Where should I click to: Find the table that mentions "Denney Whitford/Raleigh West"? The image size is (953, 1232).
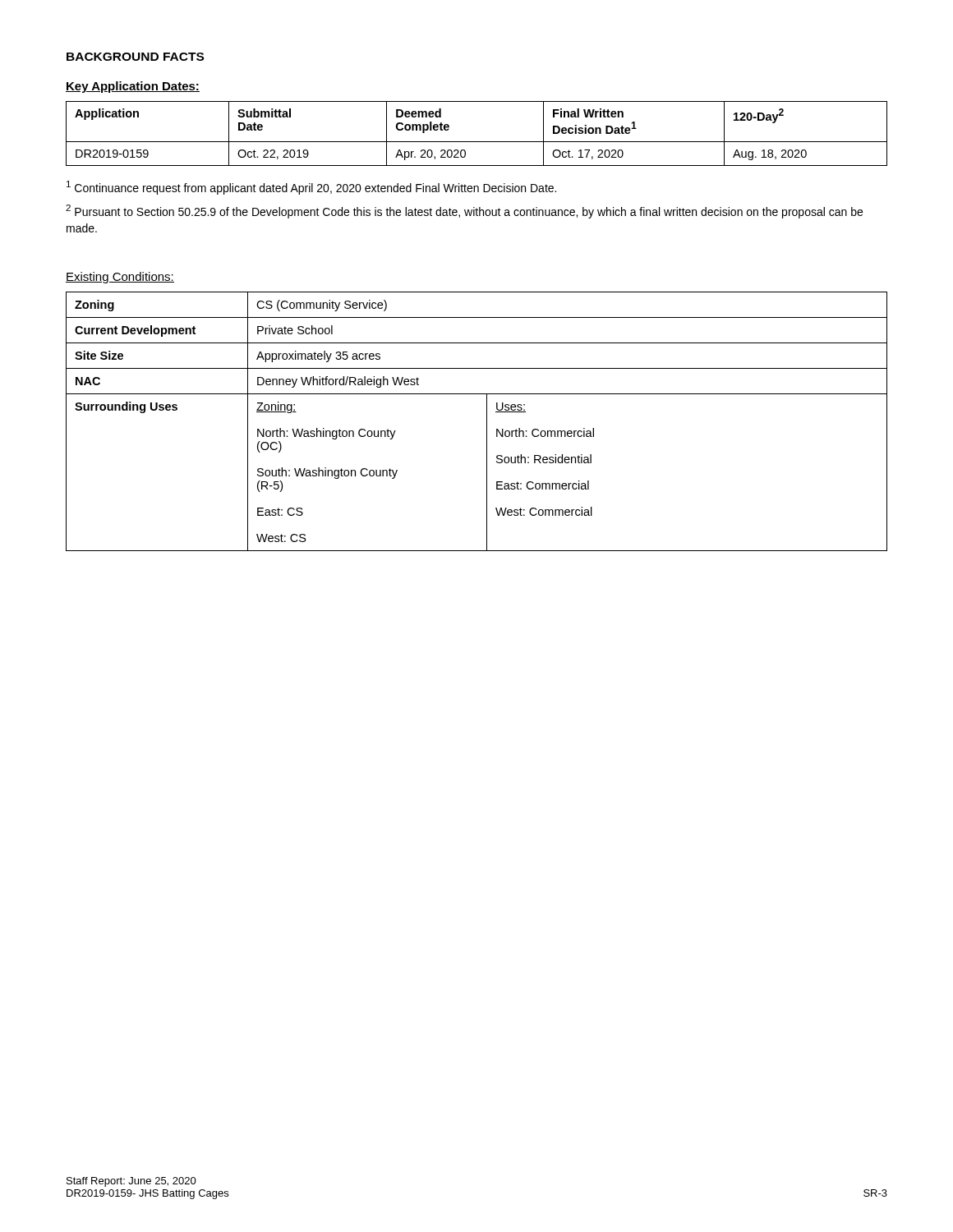point(476,421)
